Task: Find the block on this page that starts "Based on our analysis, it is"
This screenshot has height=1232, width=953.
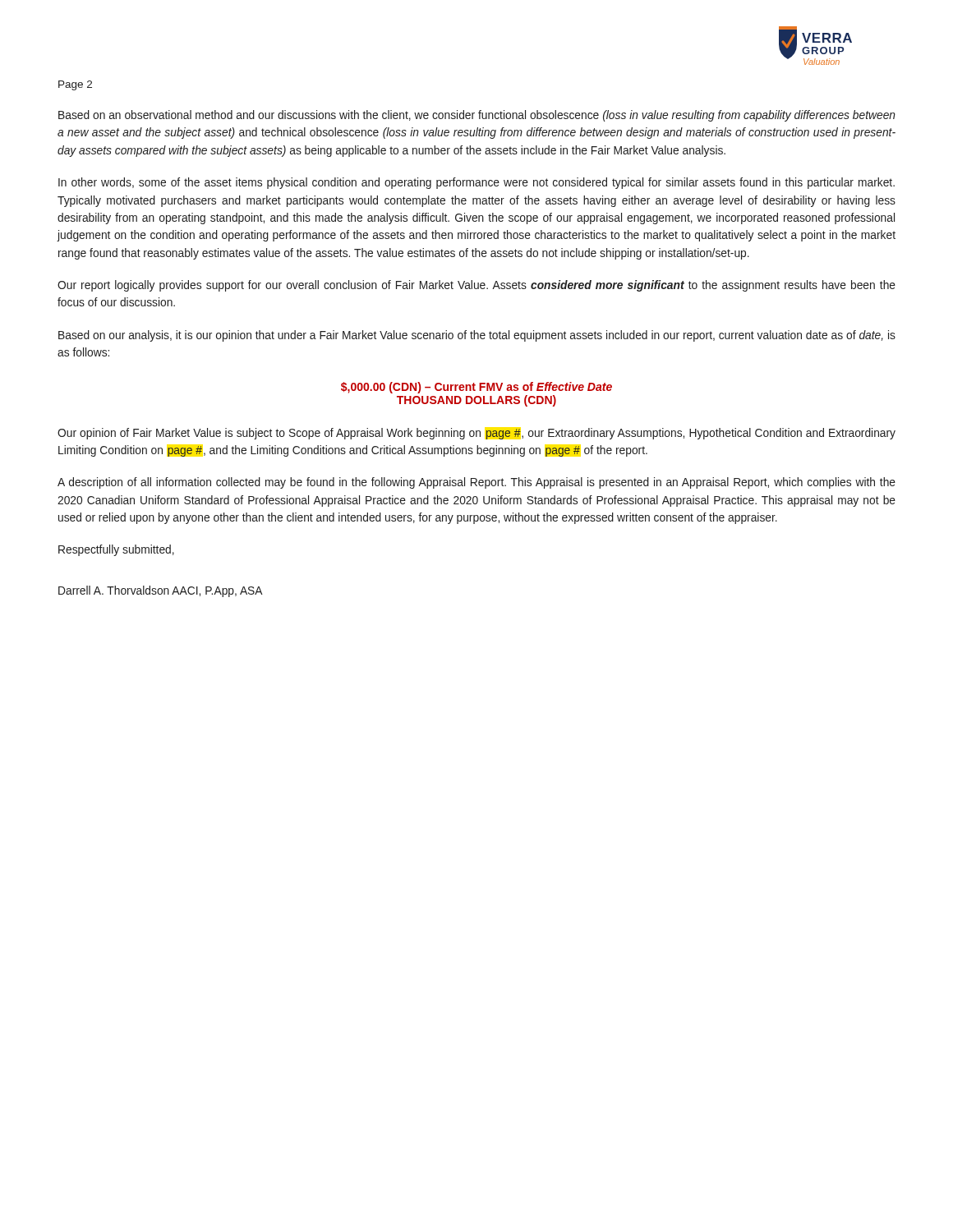Action: [x=476, y=344]
